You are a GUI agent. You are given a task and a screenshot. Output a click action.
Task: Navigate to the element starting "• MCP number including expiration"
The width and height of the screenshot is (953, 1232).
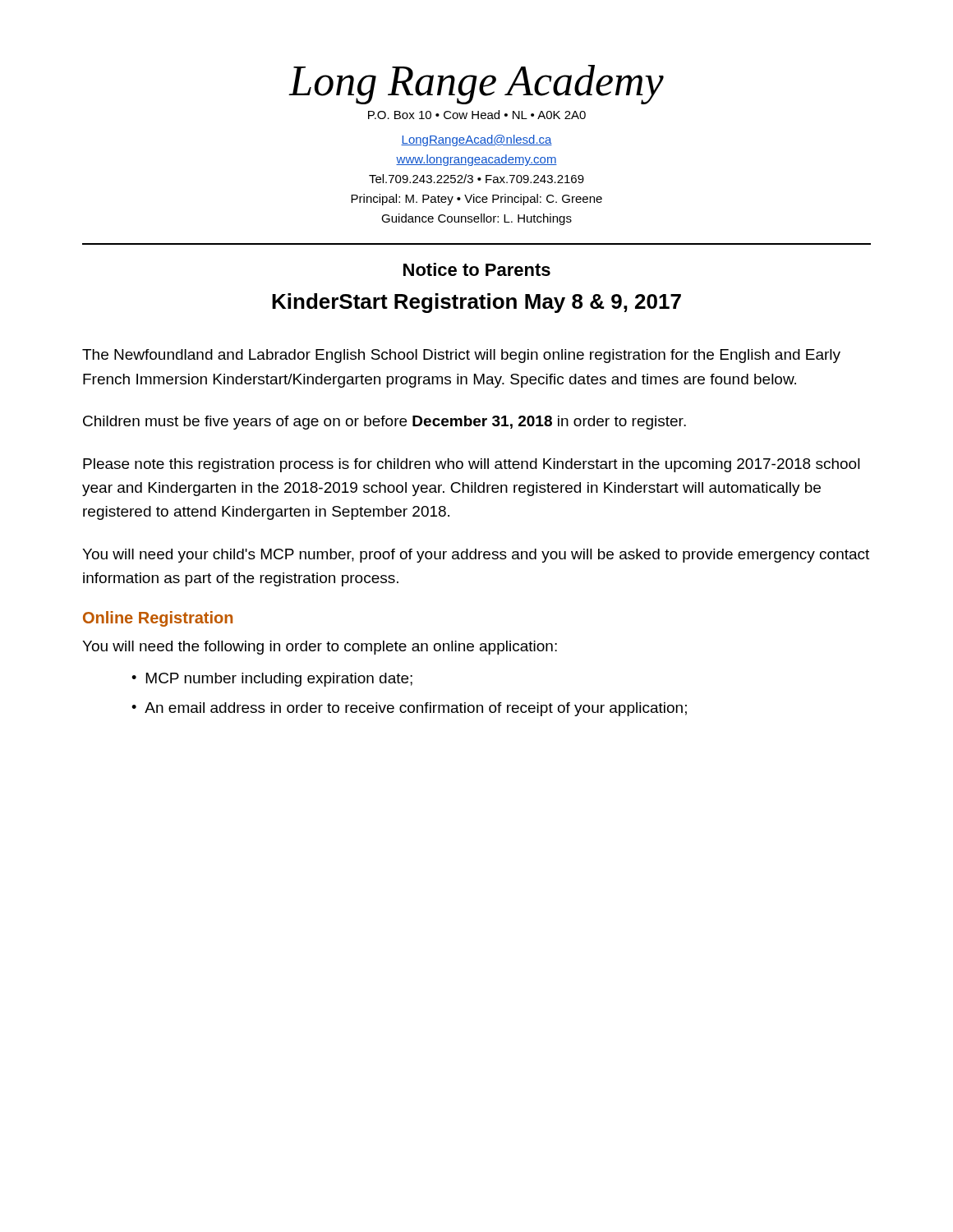coord(272,678)
